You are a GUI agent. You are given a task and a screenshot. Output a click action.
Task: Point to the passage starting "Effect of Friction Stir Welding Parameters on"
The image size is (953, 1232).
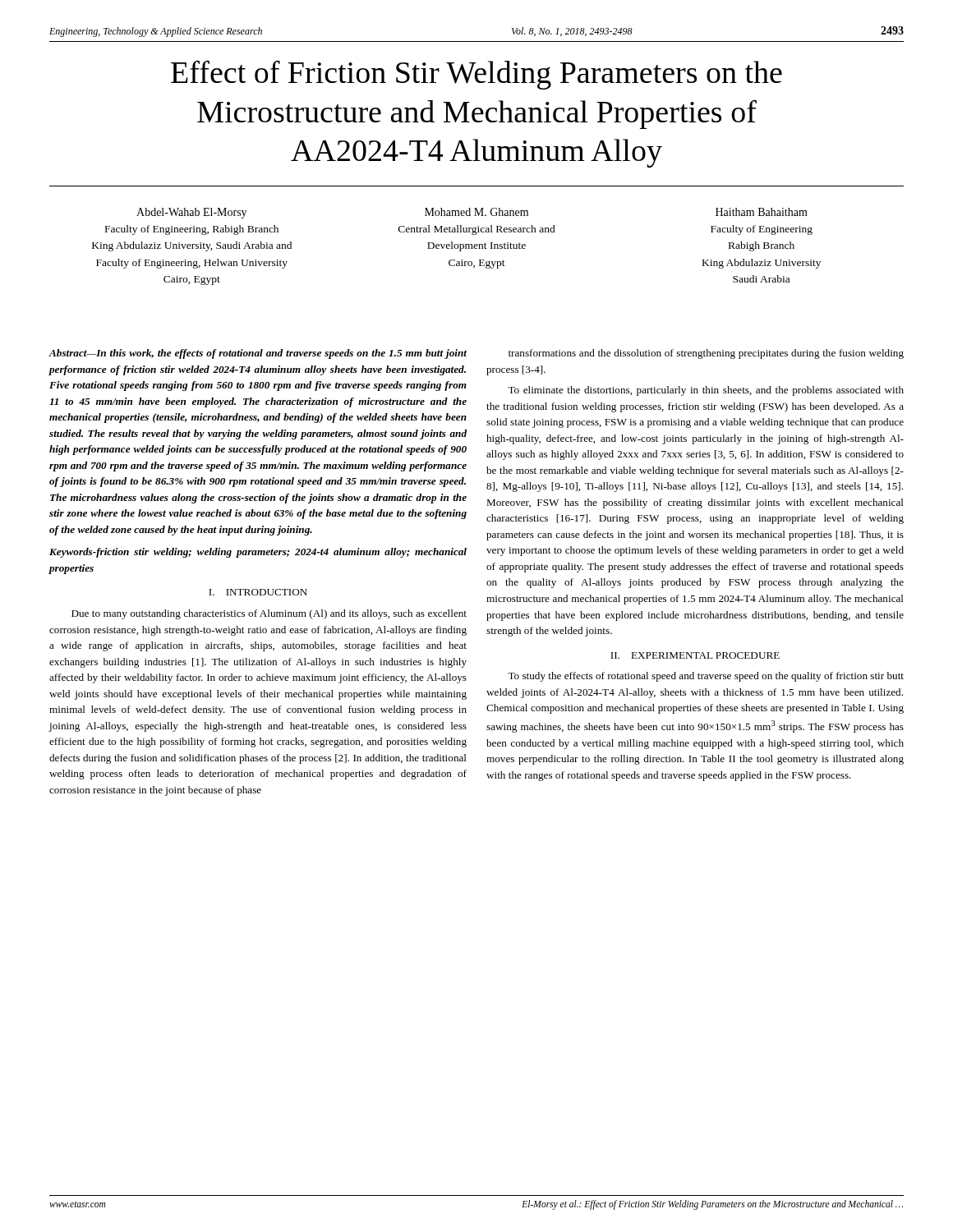476,112
